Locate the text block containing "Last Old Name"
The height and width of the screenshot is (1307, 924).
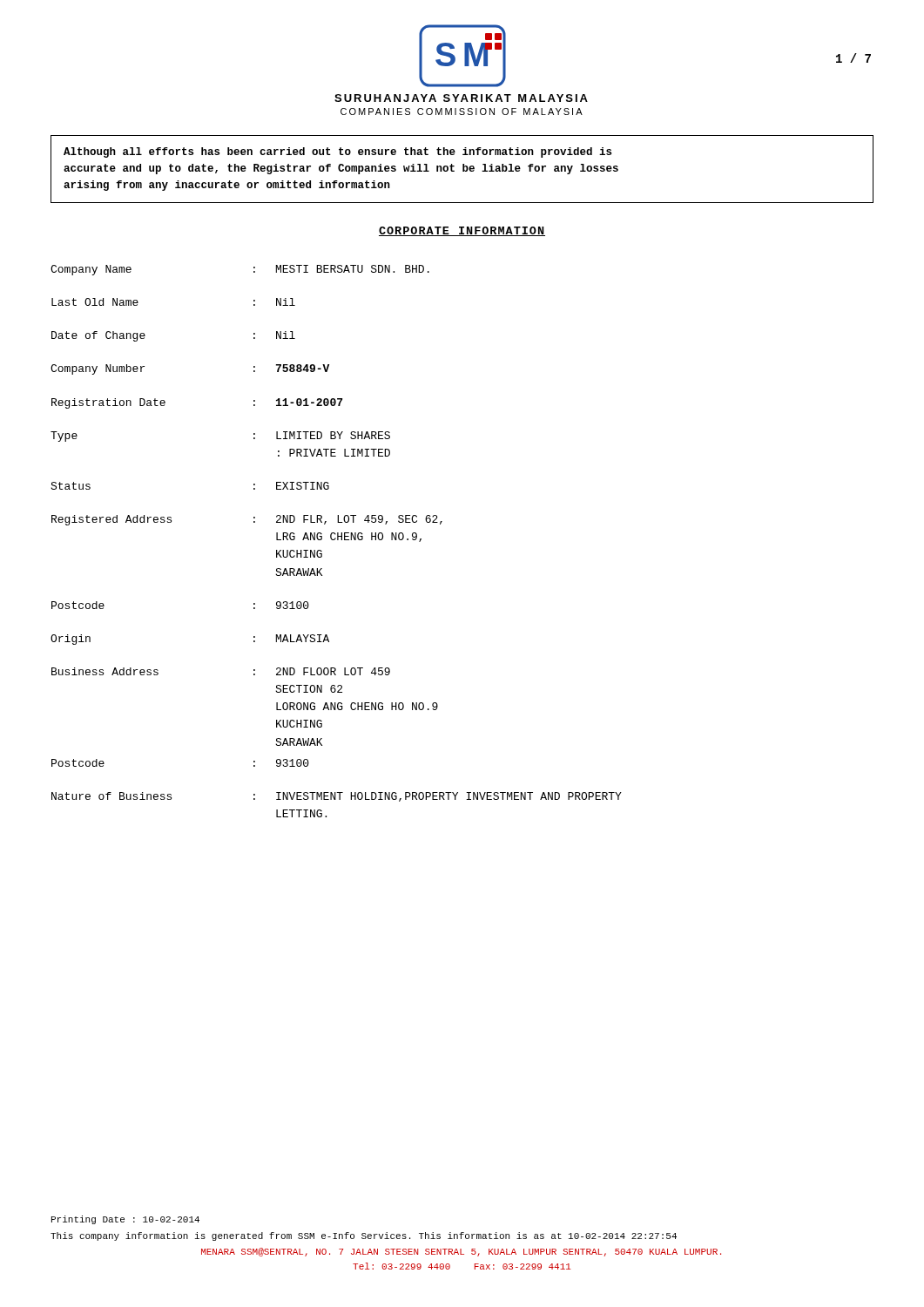[74, 302]
